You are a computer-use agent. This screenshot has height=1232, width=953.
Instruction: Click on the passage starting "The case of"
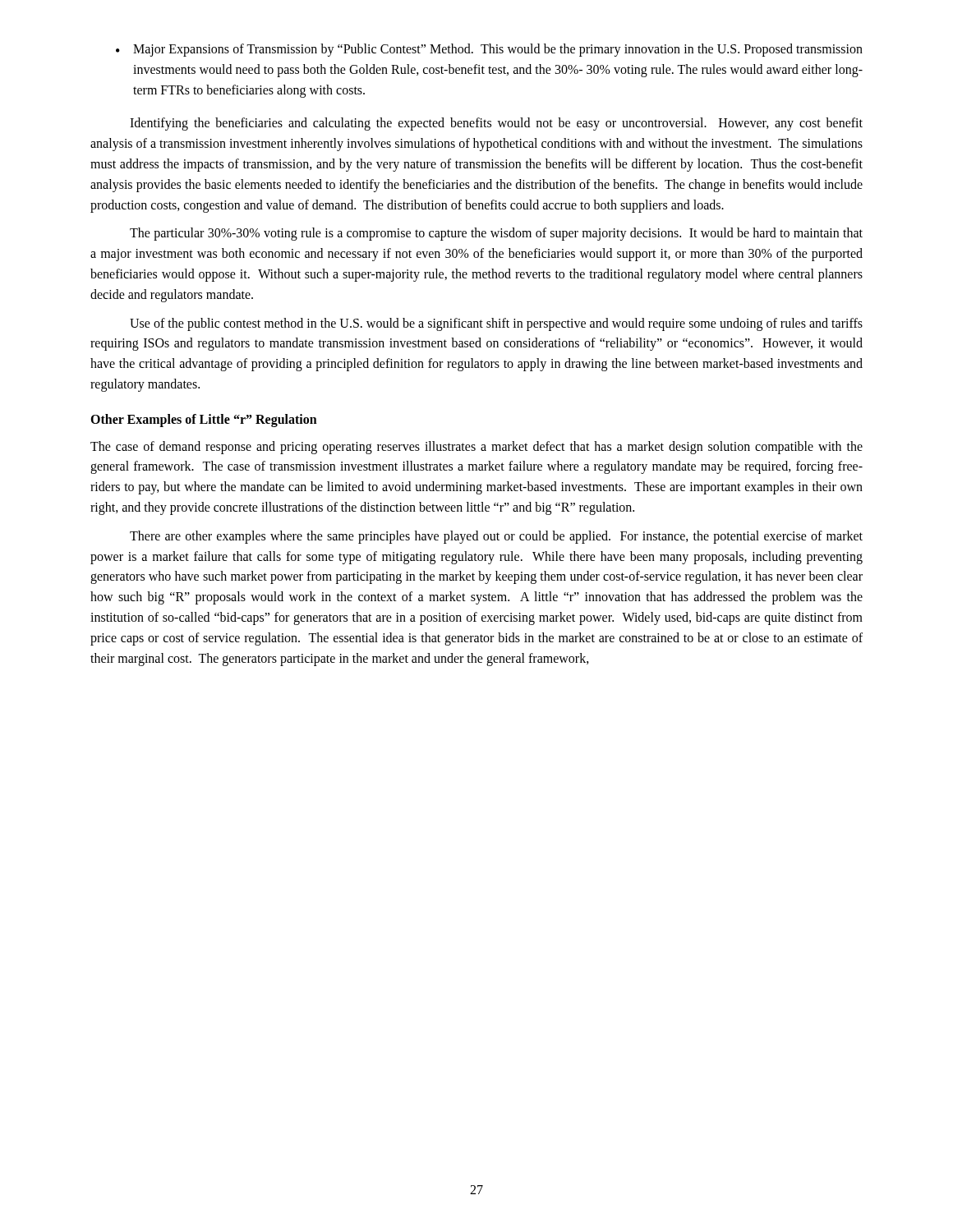(x=476, y=477)
